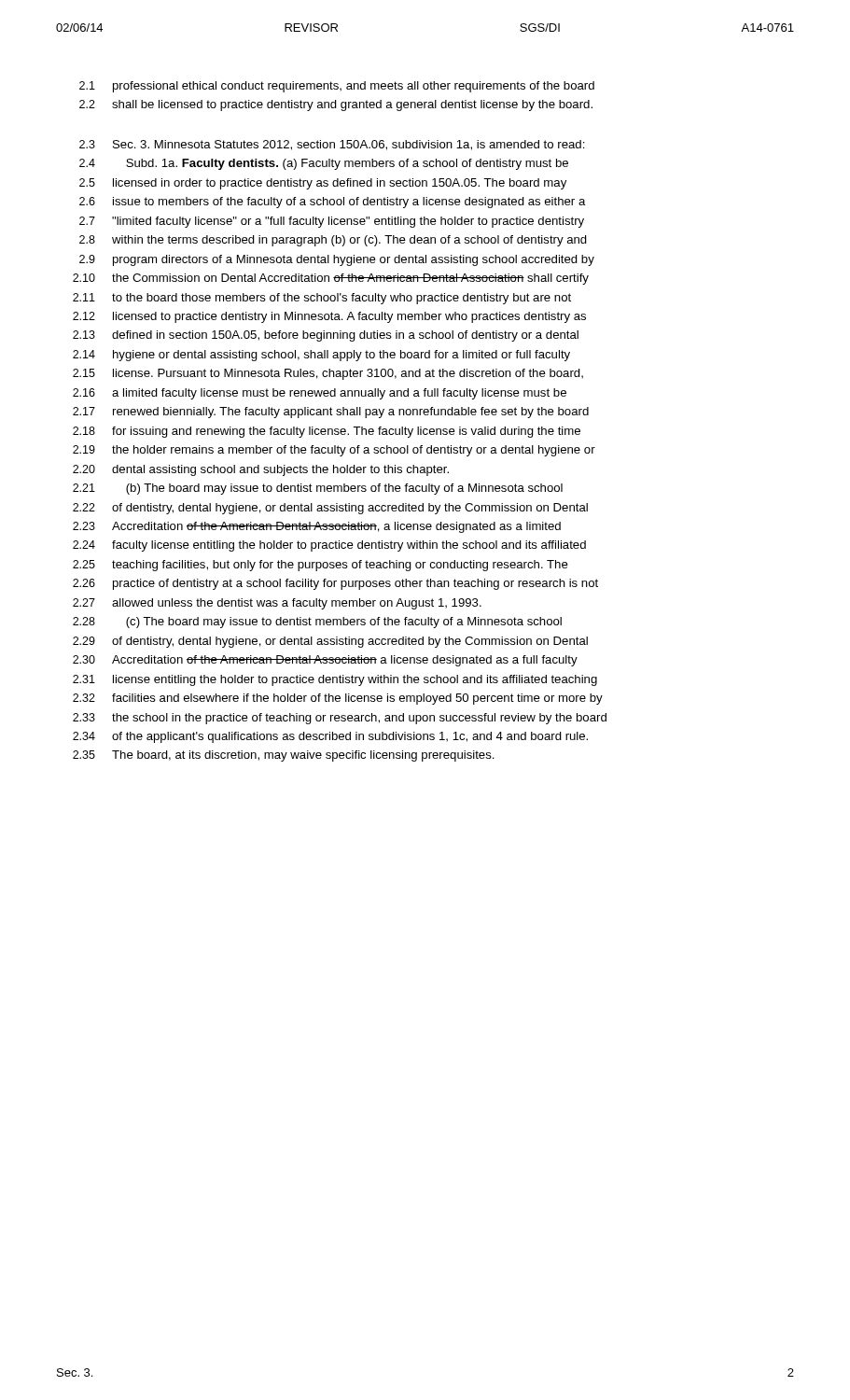Image resolution: width=850 pixels, height=1400 pixels.
Task: Navigate to the region starting "2.16 a limited faculty license must"
Action: pyautogui.click(x=425, y=393)
